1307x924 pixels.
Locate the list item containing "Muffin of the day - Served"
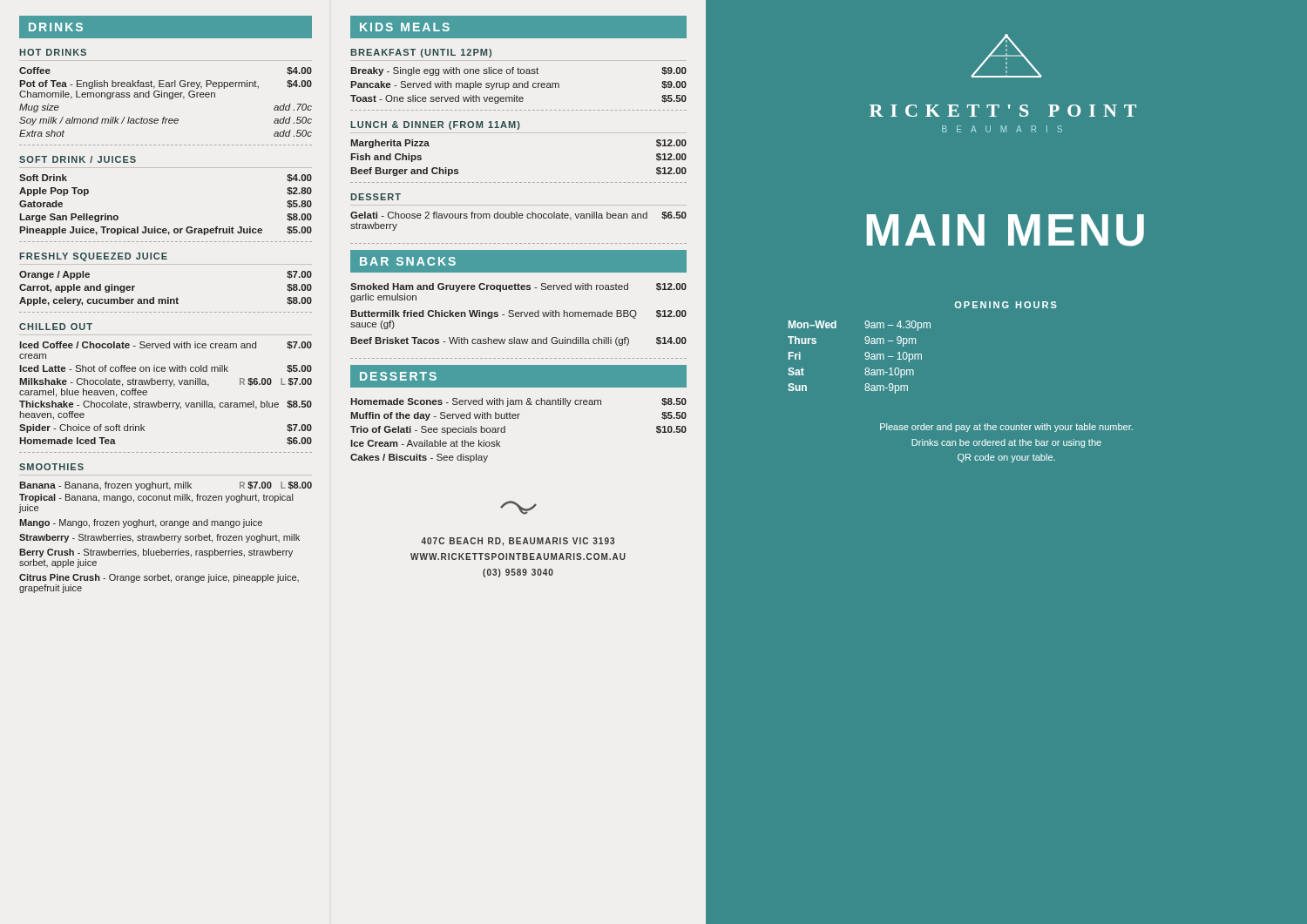[518, 415]
